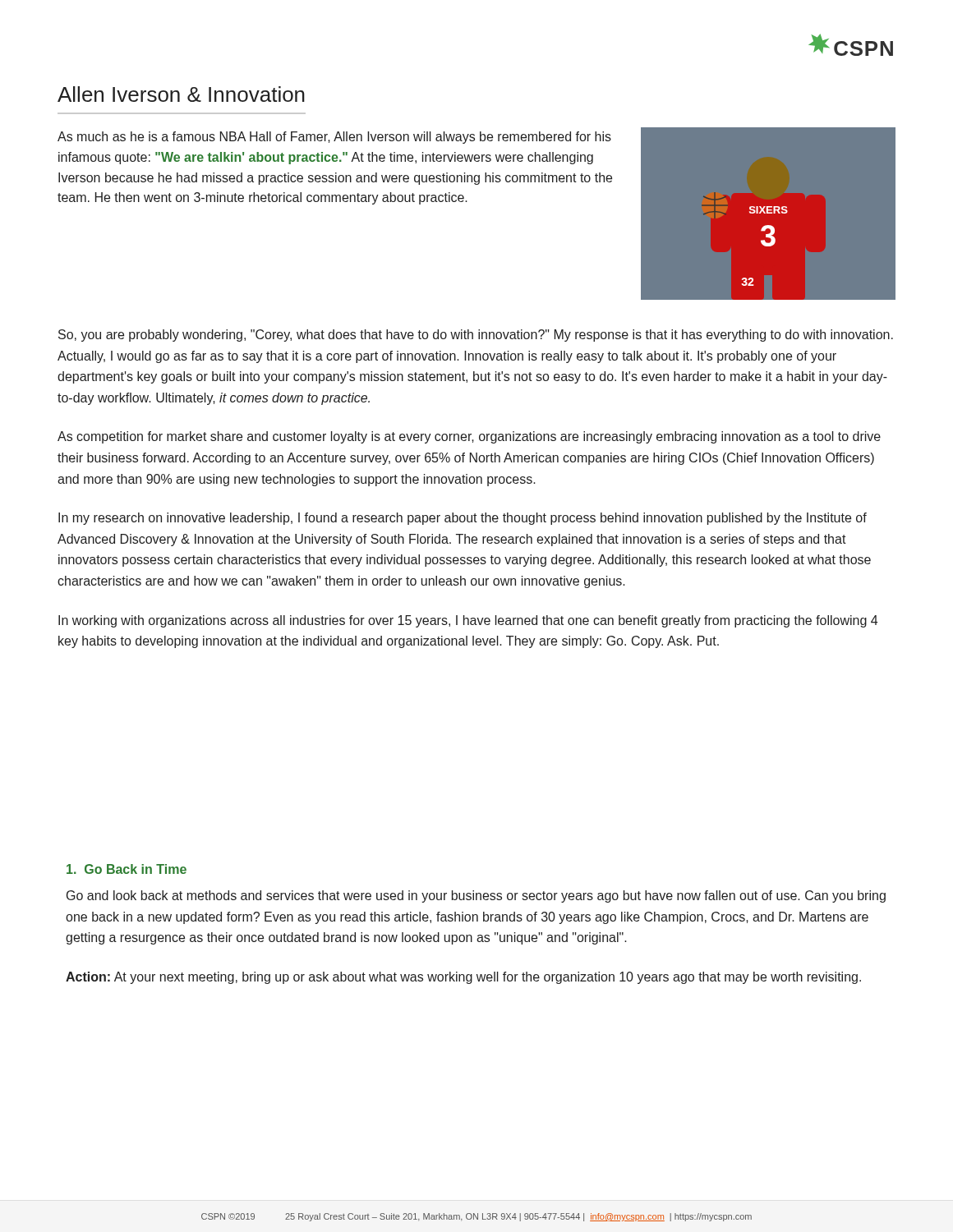Find the block on this page that starts "Action: At your next meeting, bring"

tap(476, 977)
